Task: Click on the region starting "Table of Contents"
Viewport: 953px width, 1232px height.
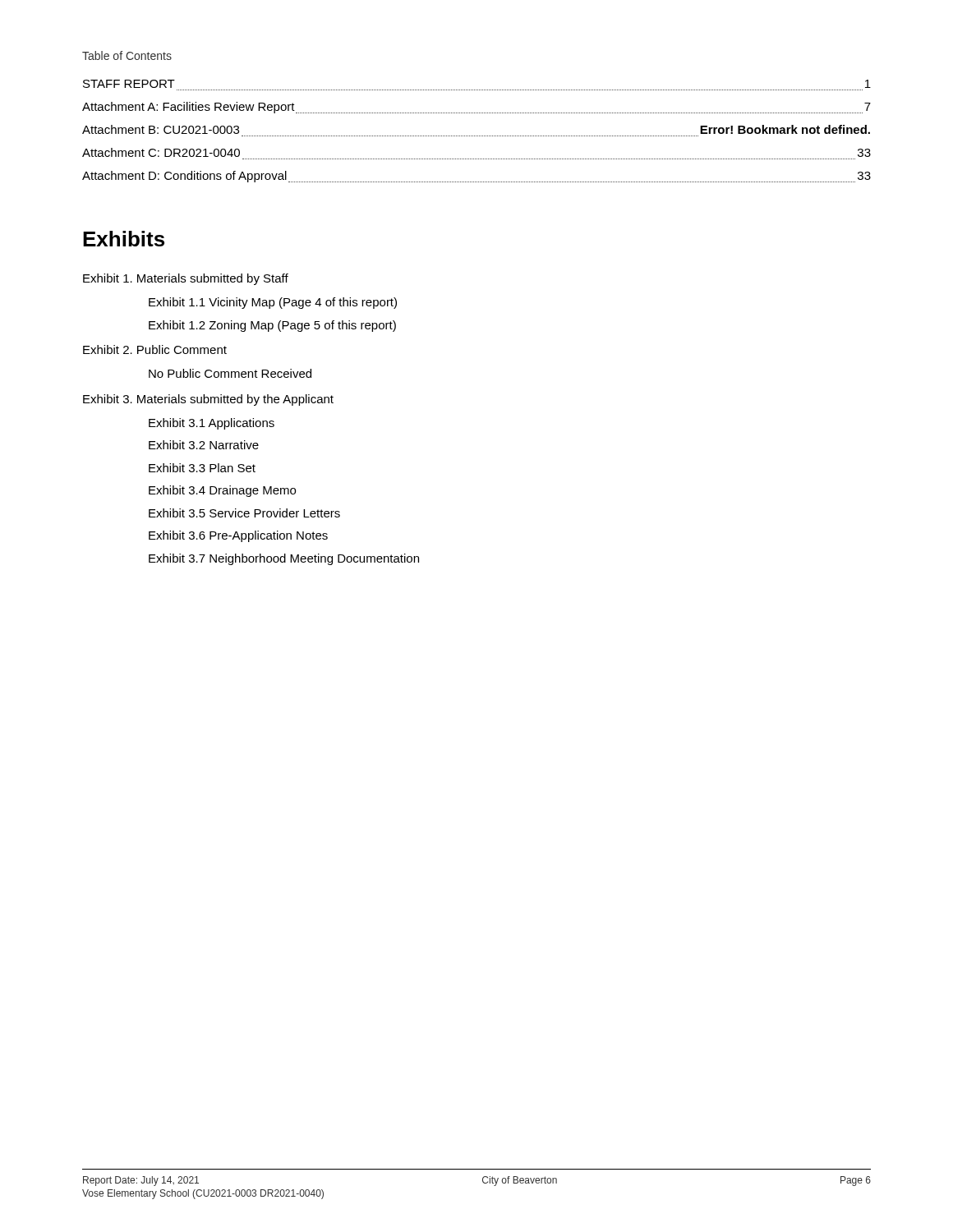Action: (x=127, y=56)
